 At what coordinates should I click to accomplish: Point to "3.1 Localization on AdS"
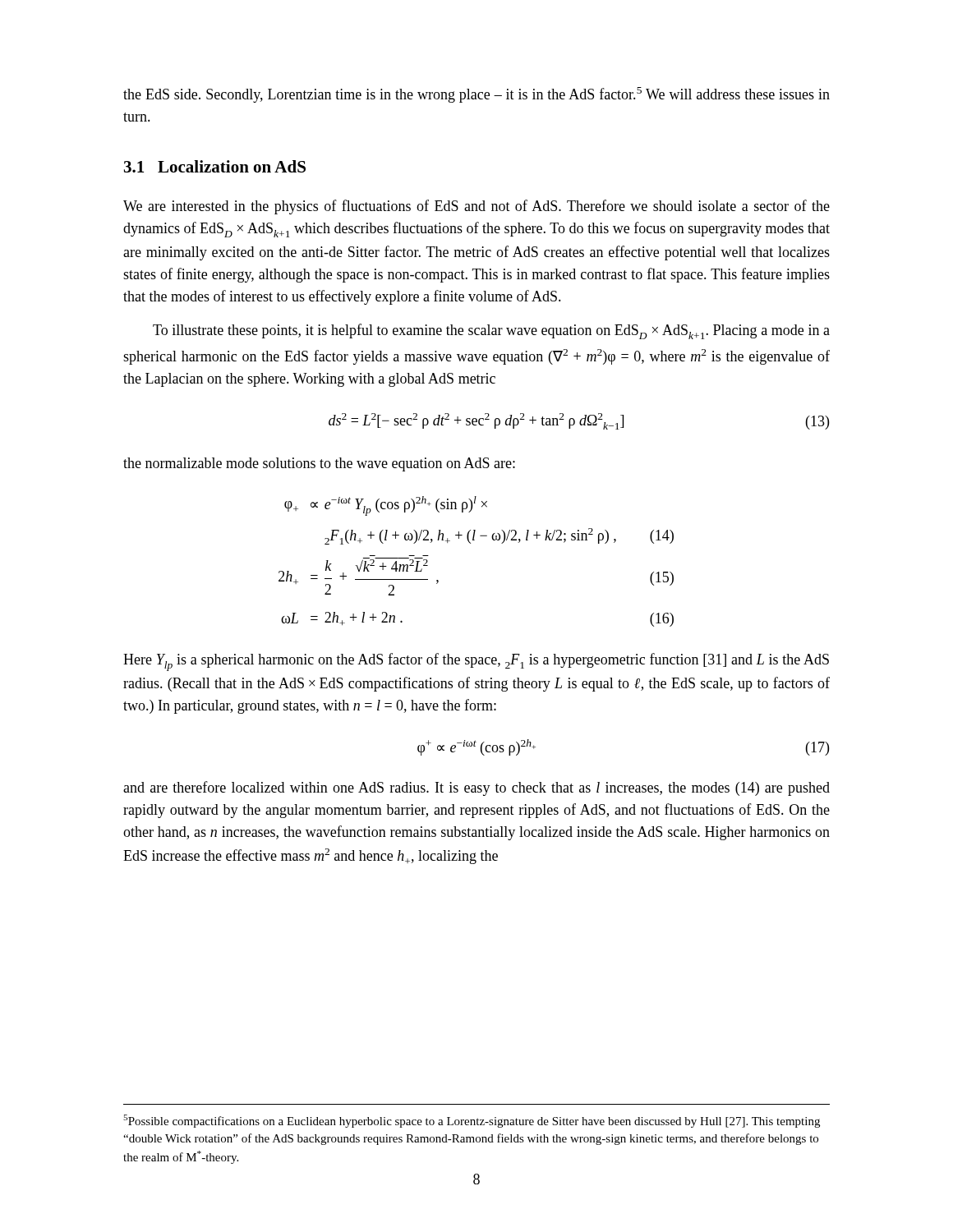pos(215,167)
